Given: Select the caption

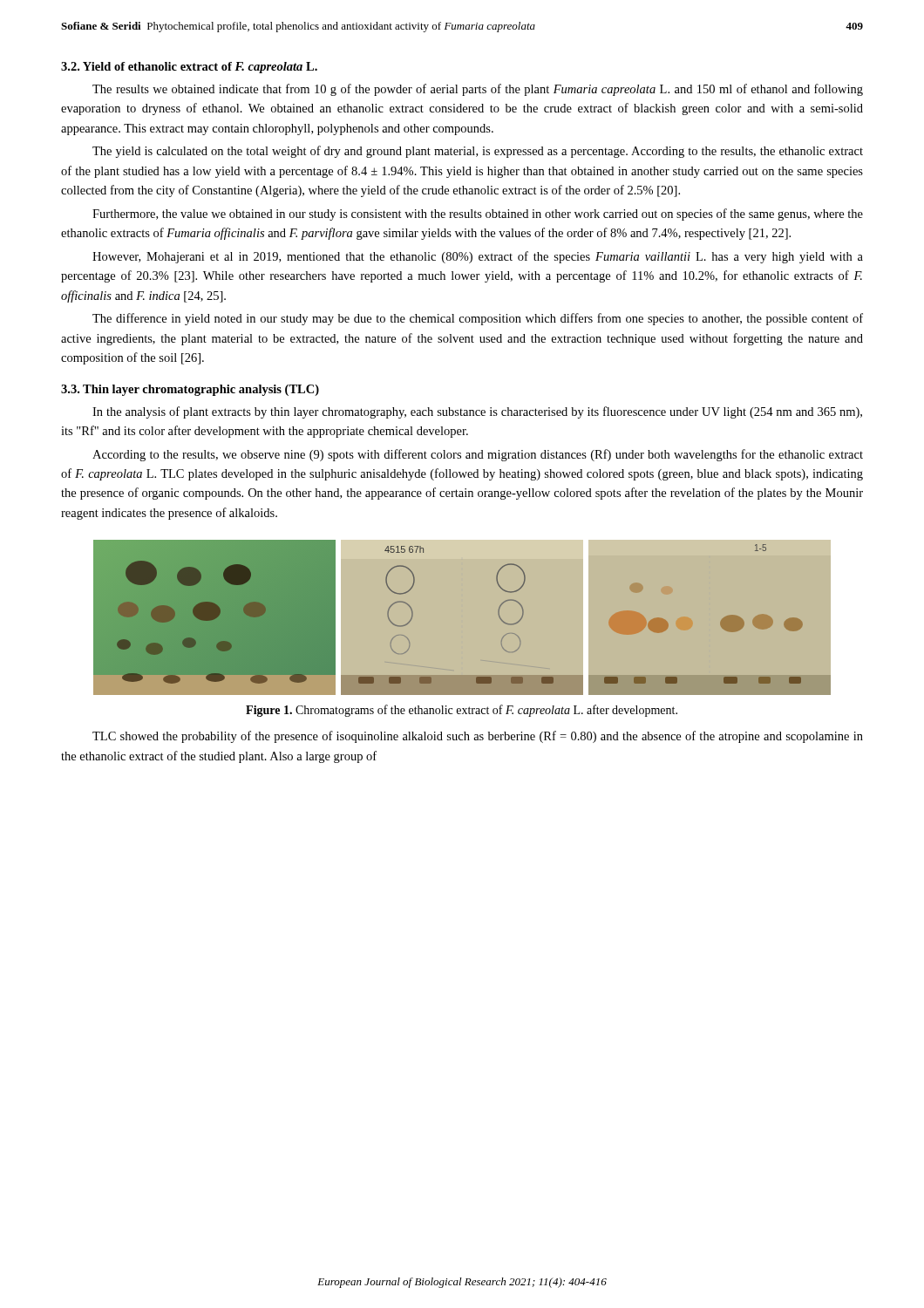Looking at the screenshot, I should 462,711.
